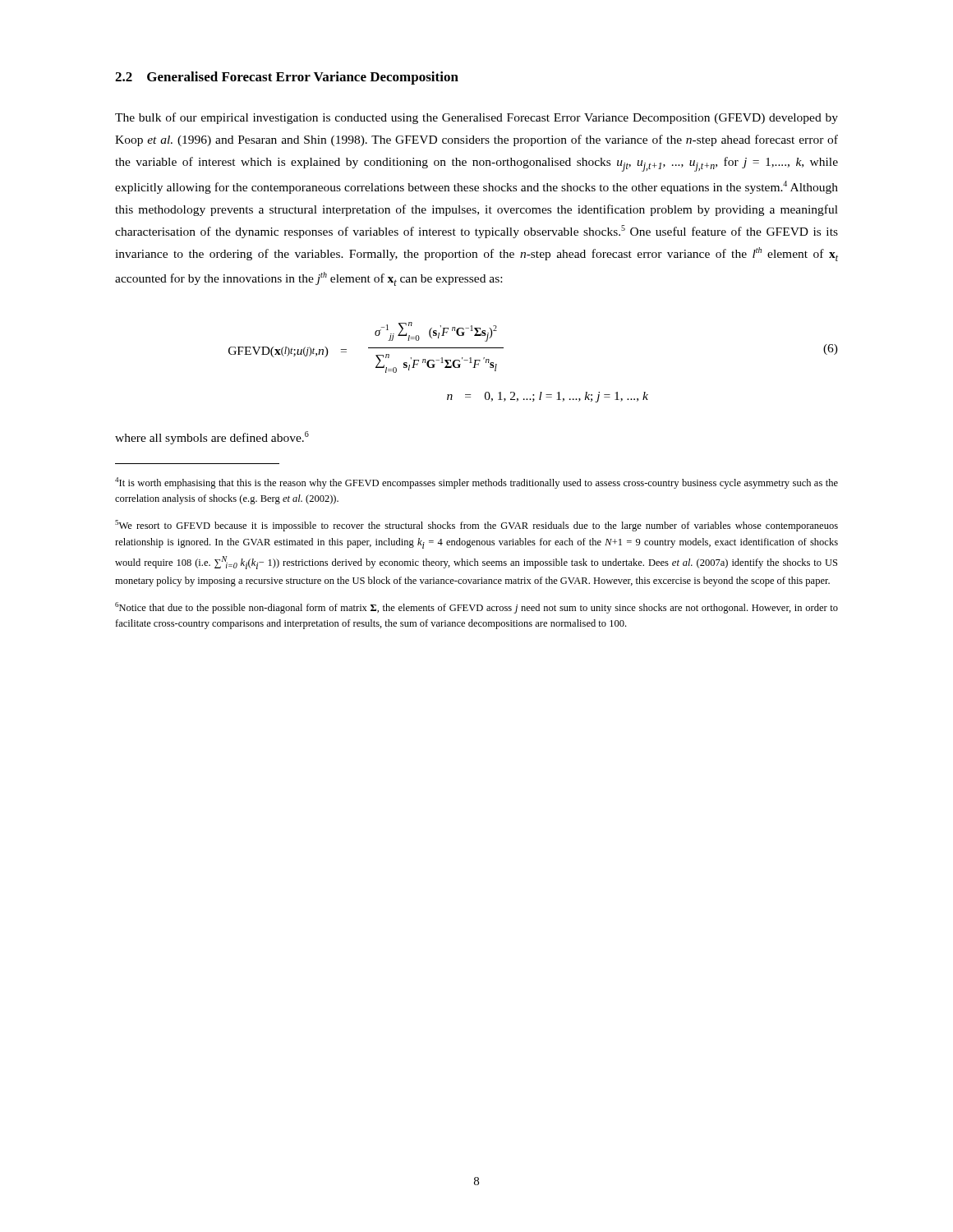
Task: Find the section header that reads "2.2 Generalised Forecast Error Variance Decomposition"
Action: pos(287,78)
